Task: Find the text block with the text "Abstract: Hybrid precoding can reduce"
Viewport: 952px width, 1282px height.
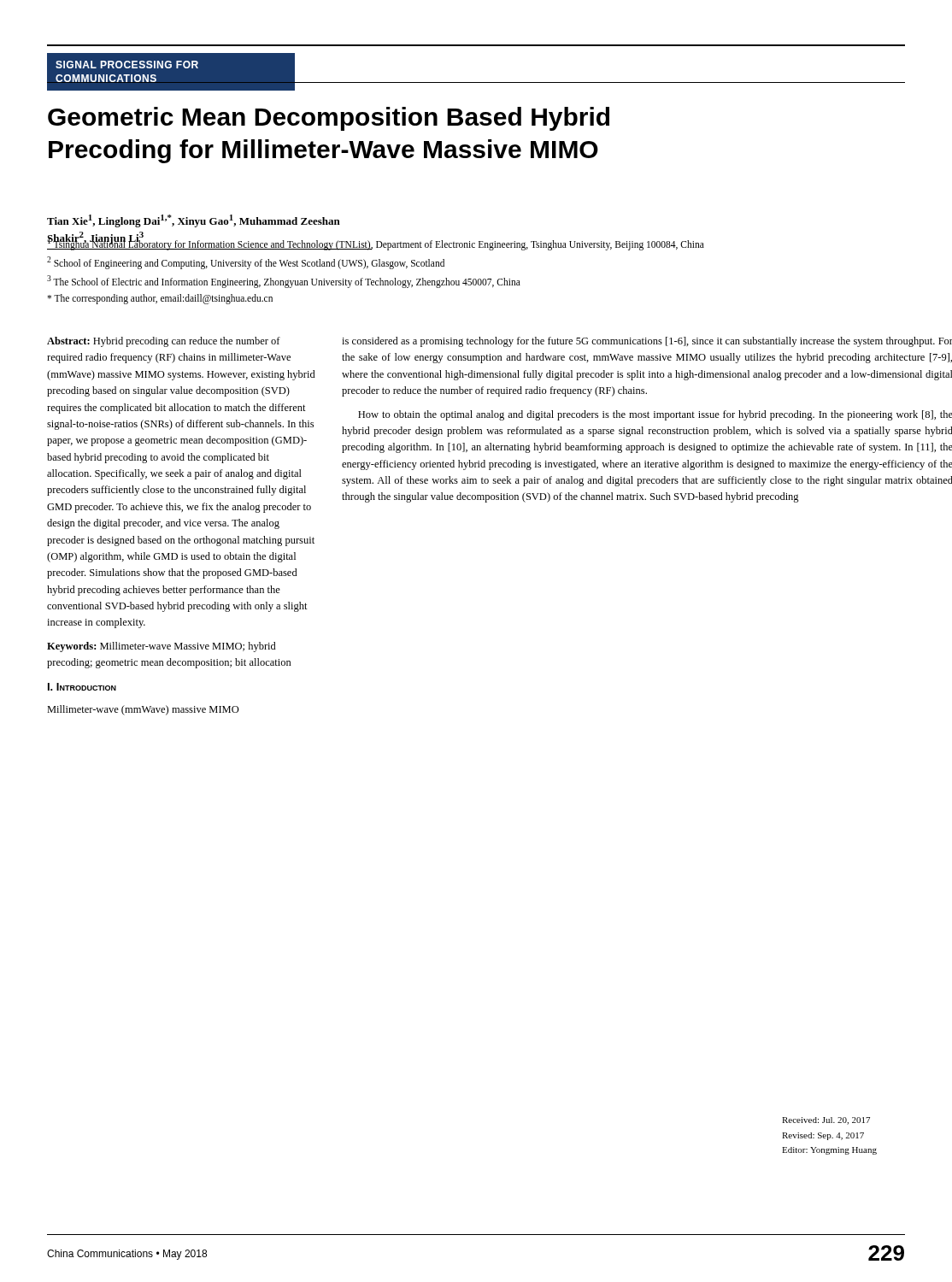Action: (182, 502)
